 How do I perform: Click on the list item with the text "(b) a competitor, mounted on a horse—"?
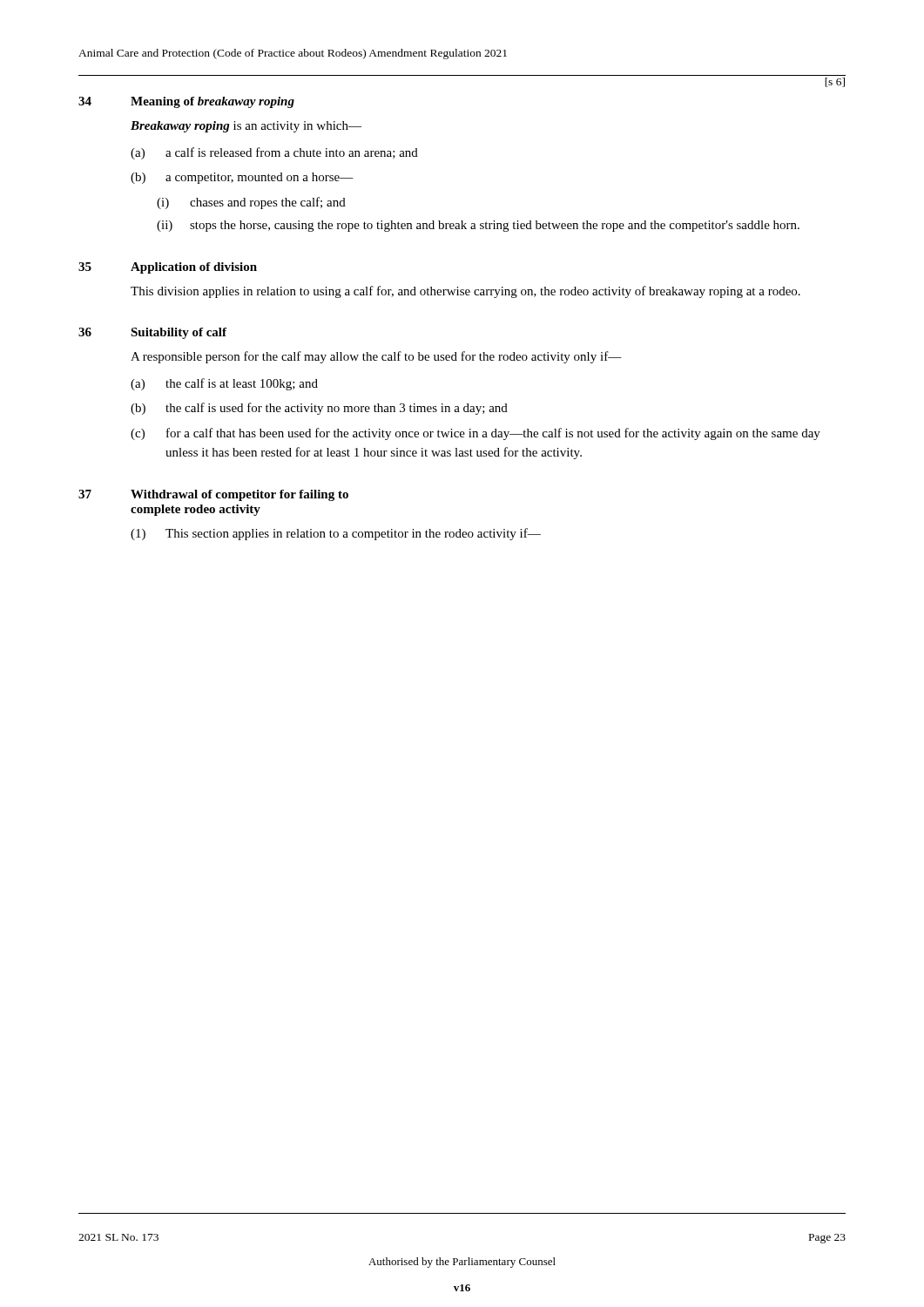coord(242,178)
